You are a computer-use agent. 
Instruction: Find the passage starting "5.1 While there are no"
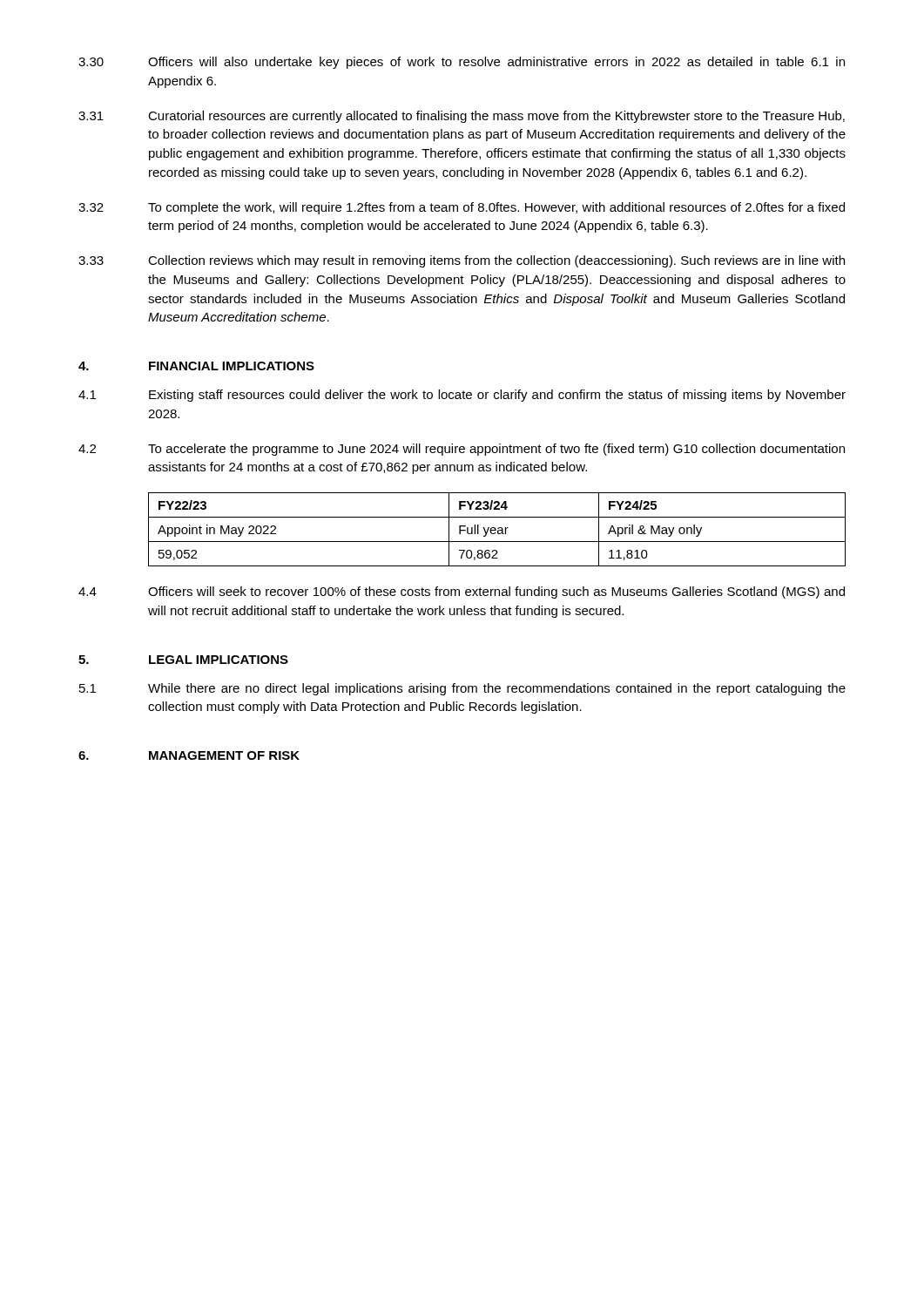pos(462,697)
